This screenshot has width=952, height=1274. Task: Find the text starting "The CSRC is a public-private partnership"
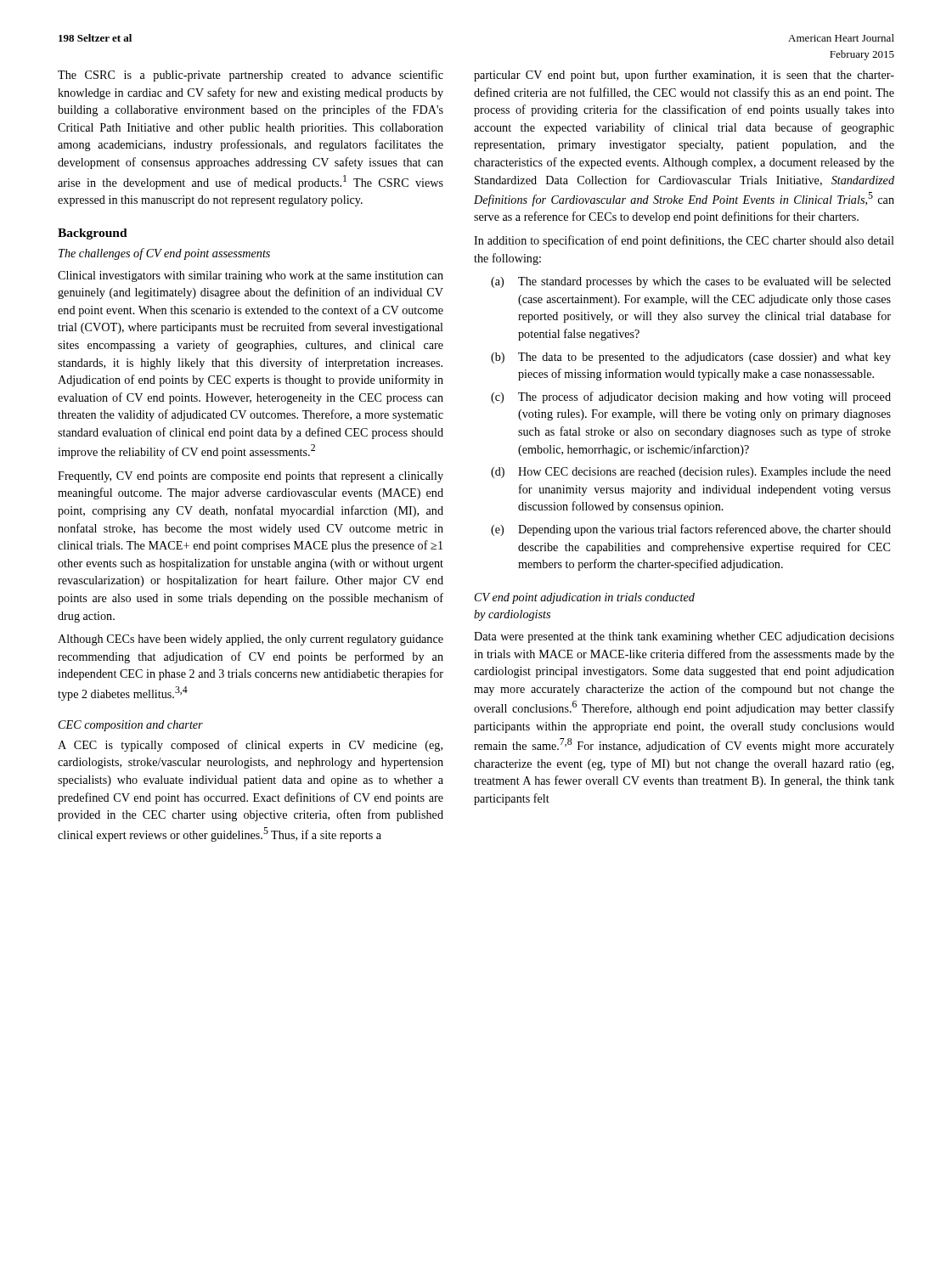pos(251,137)
